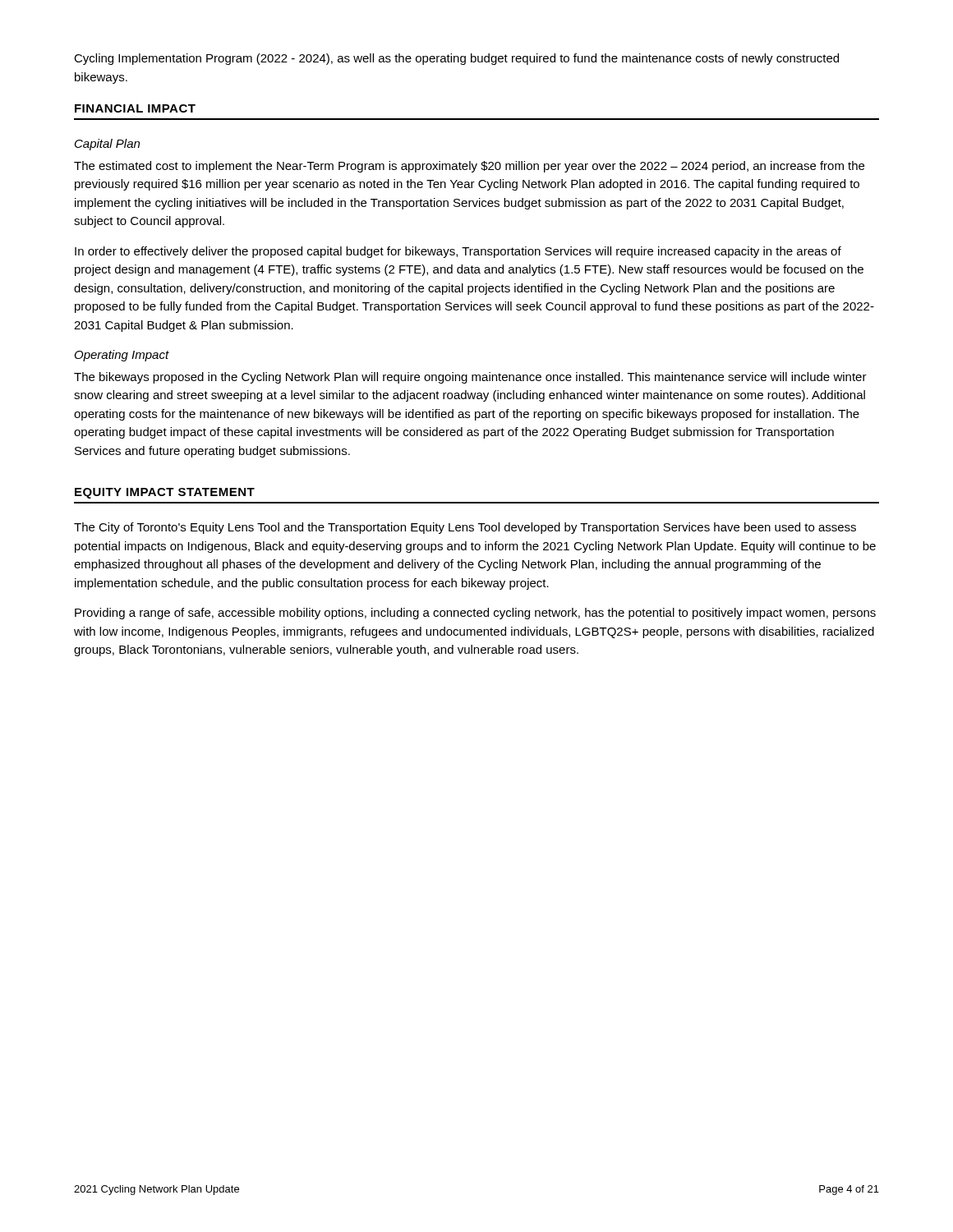This screenshot has width=953, height=1232.
Task: Find the block on this page that starts "The estimated cost"
Action: 469,193
